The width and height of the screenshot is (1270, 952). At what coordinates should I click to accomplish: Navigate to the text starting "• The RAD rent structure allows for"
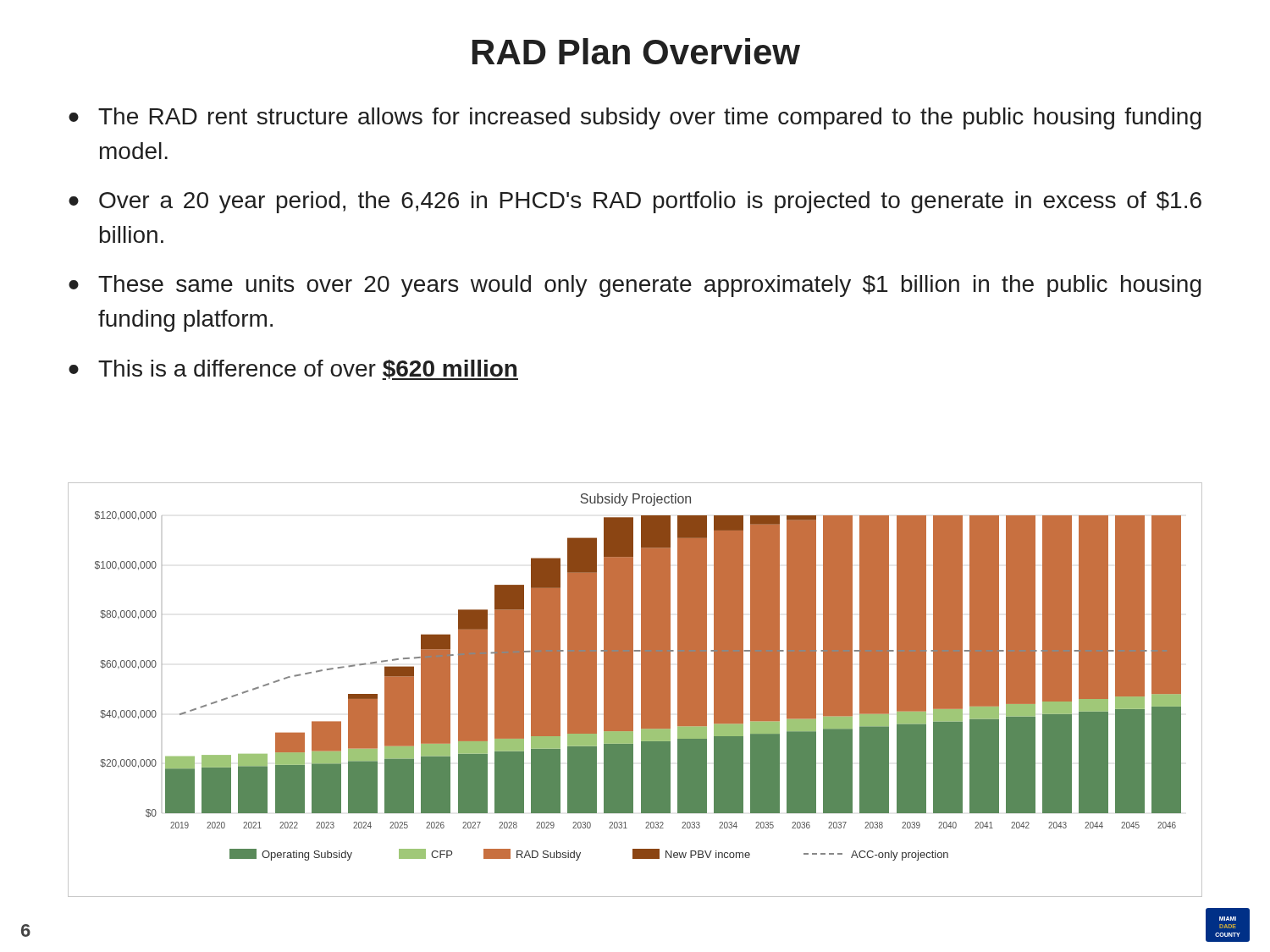[635, 134]
